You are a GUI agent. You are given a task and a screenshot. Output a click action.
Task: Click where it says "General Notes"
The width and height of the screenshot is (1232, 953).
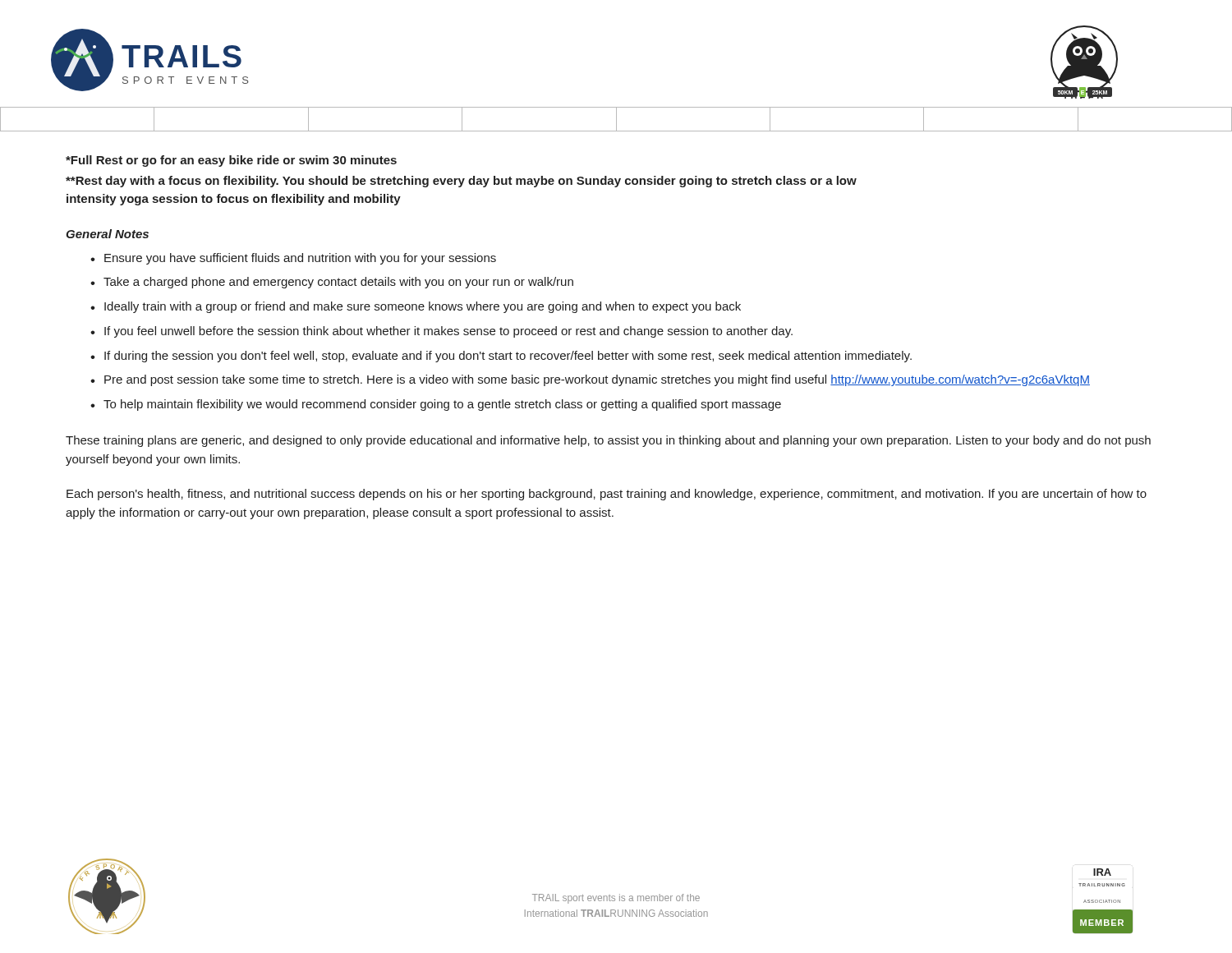click(107, 233)
